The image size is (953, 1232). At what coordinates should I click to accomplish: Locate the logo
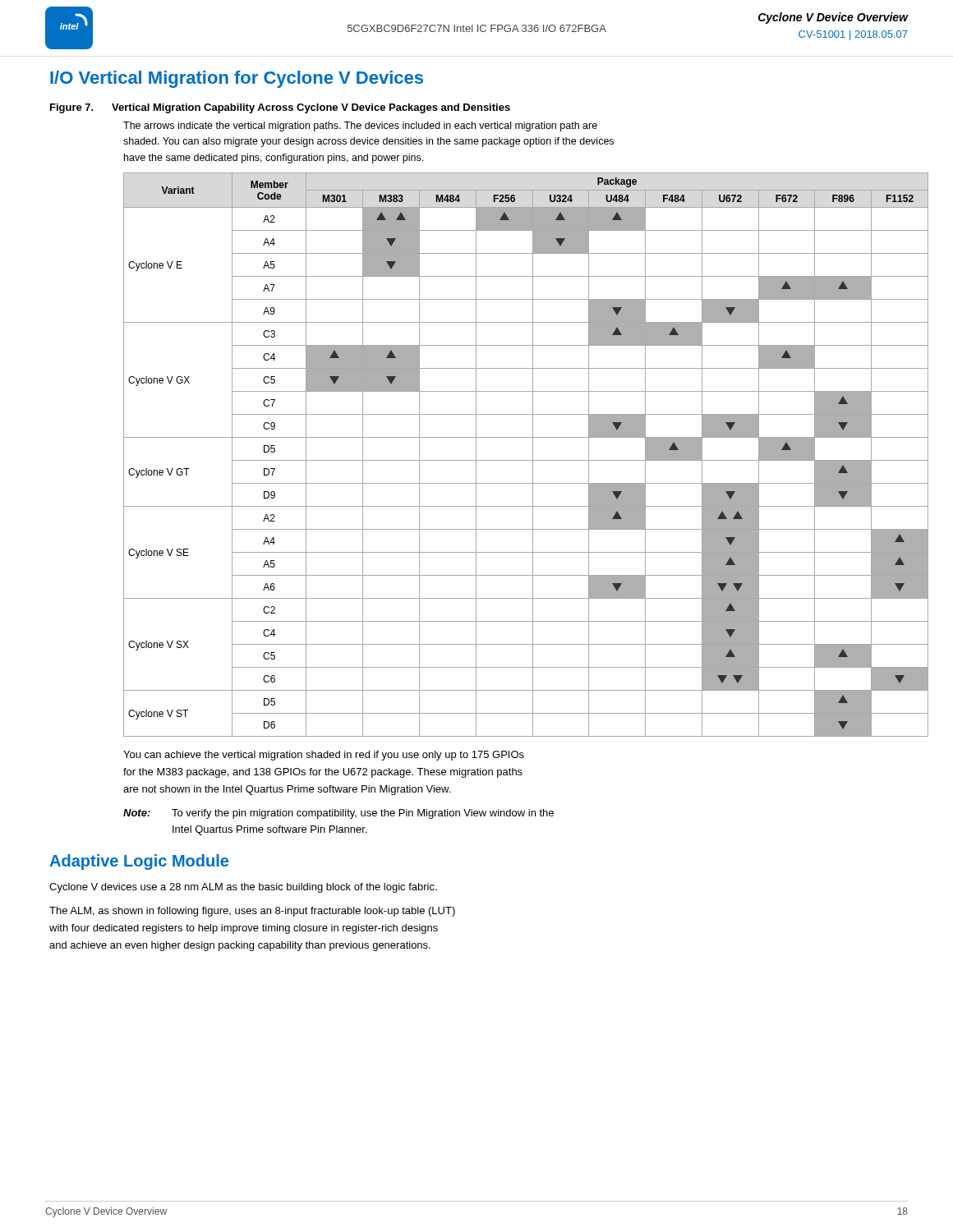(x=69, y=29)
